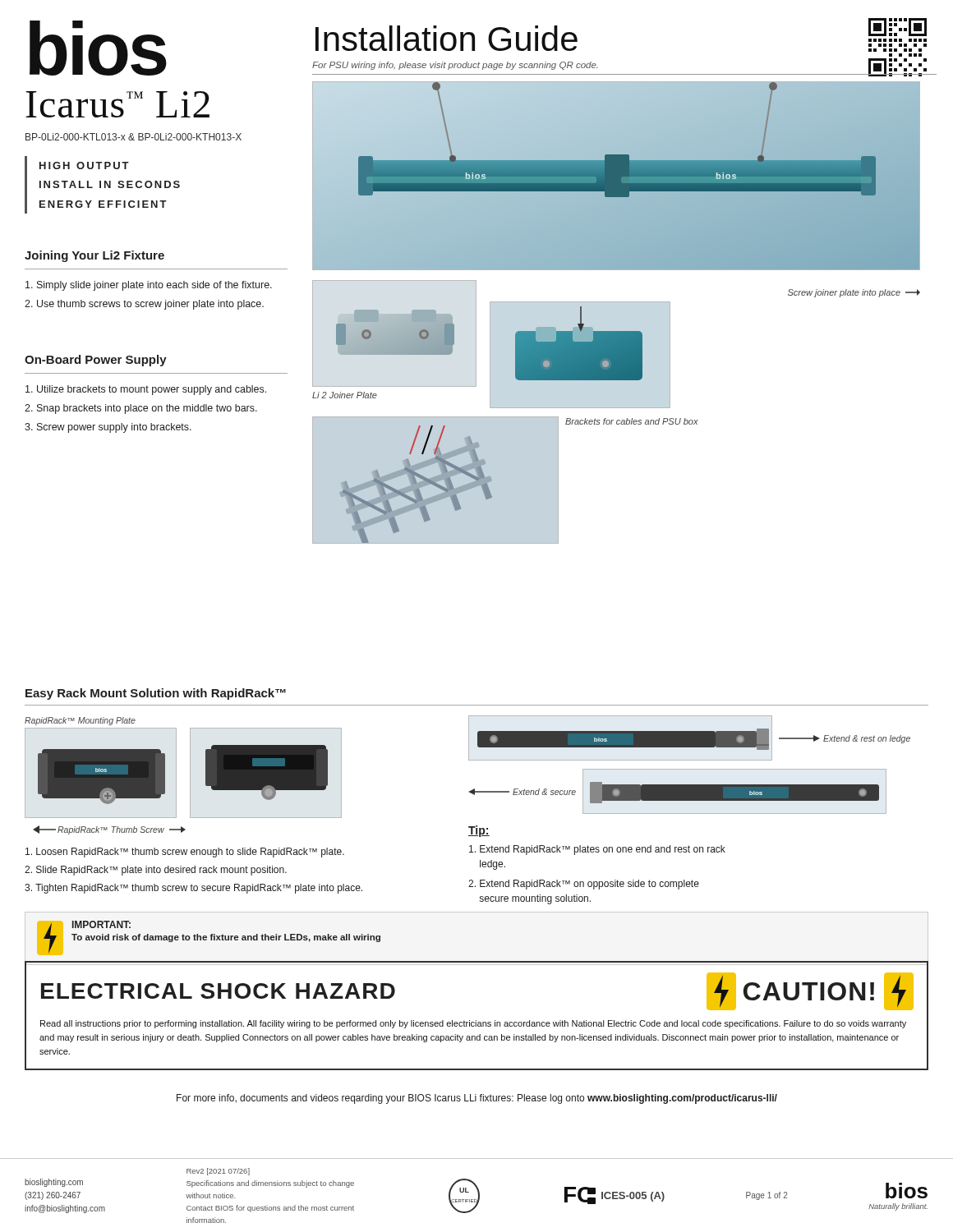Find the block starting "ELECTRICAL SHOCK HAZARD"
Image resolution: width=953 pixels, height=1232 pixels.
point(218,991)
